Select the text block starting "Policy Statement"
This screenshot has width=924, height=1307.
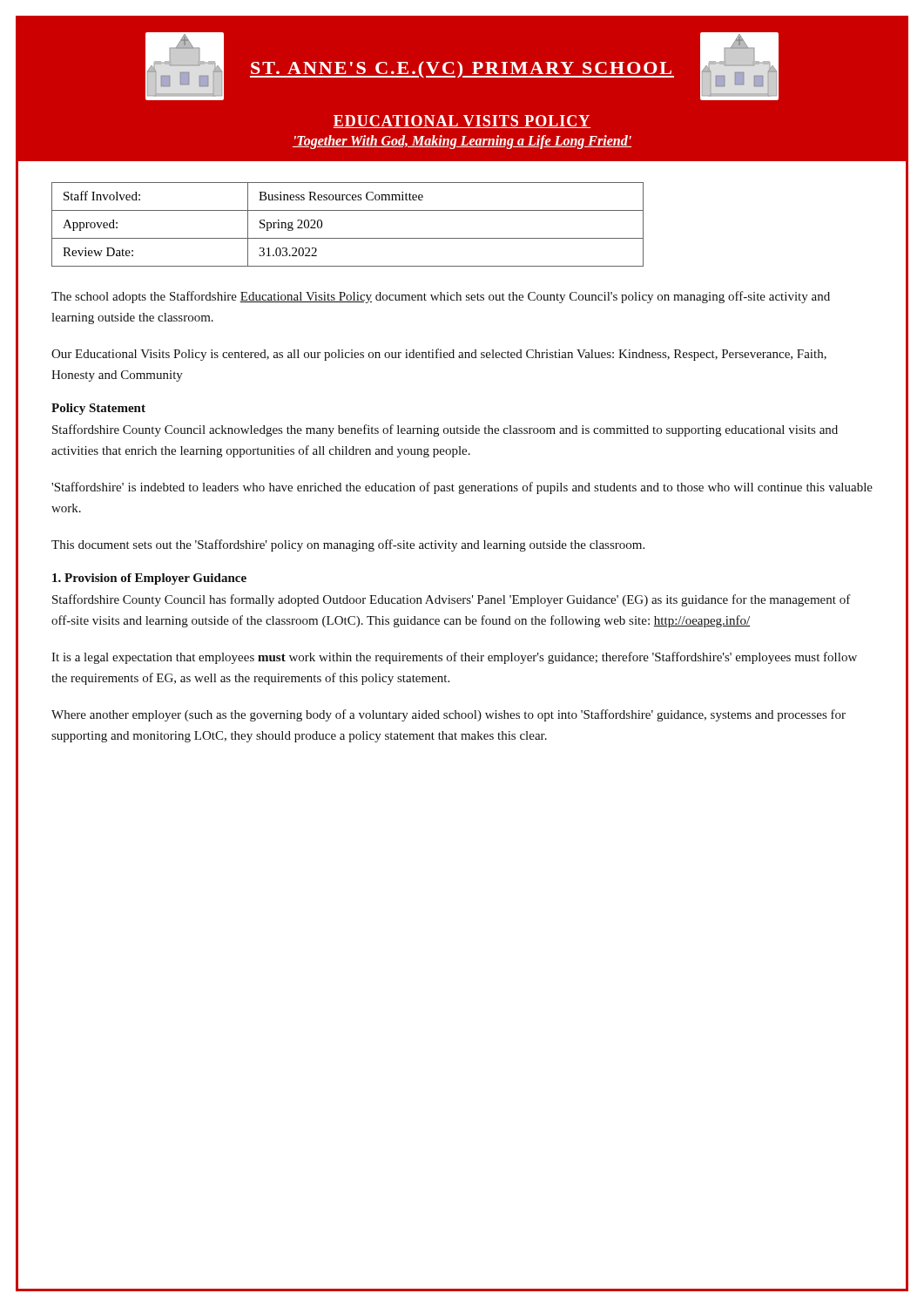[98, 408]
